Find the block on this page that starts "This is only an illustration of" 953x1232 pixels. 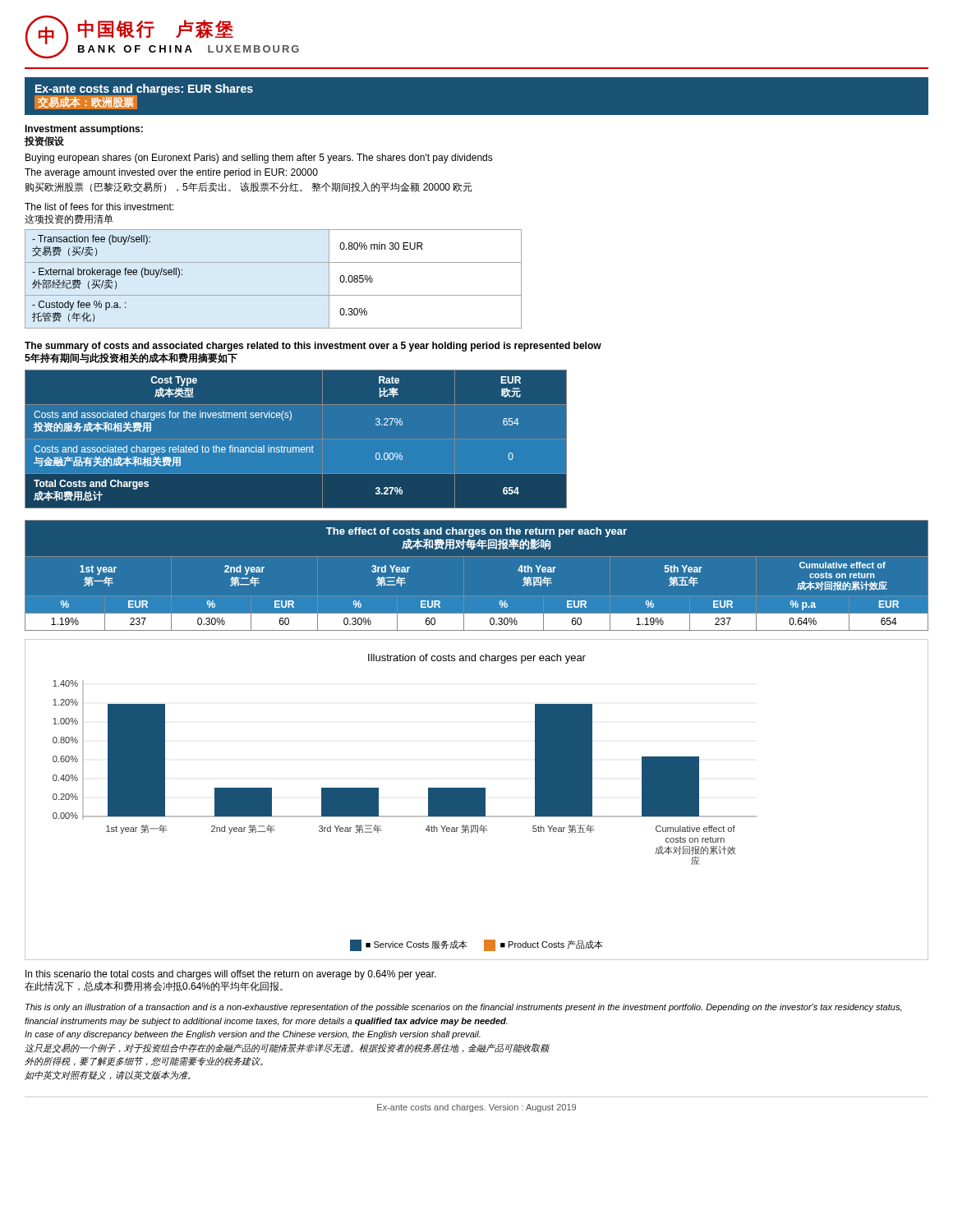pyautogui.click(x=464, y=1041)
